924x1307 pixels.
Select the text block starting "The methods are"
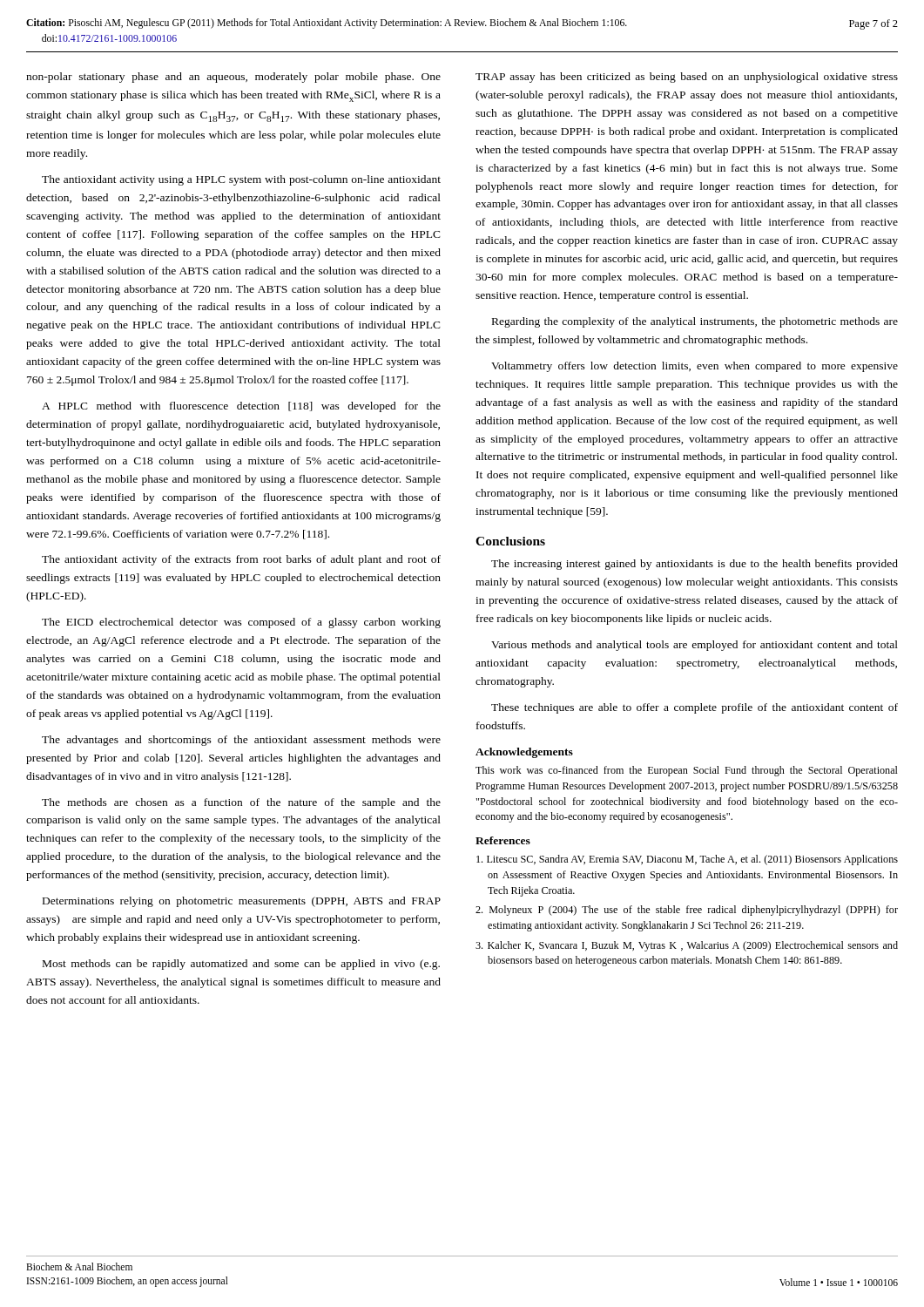233,839
